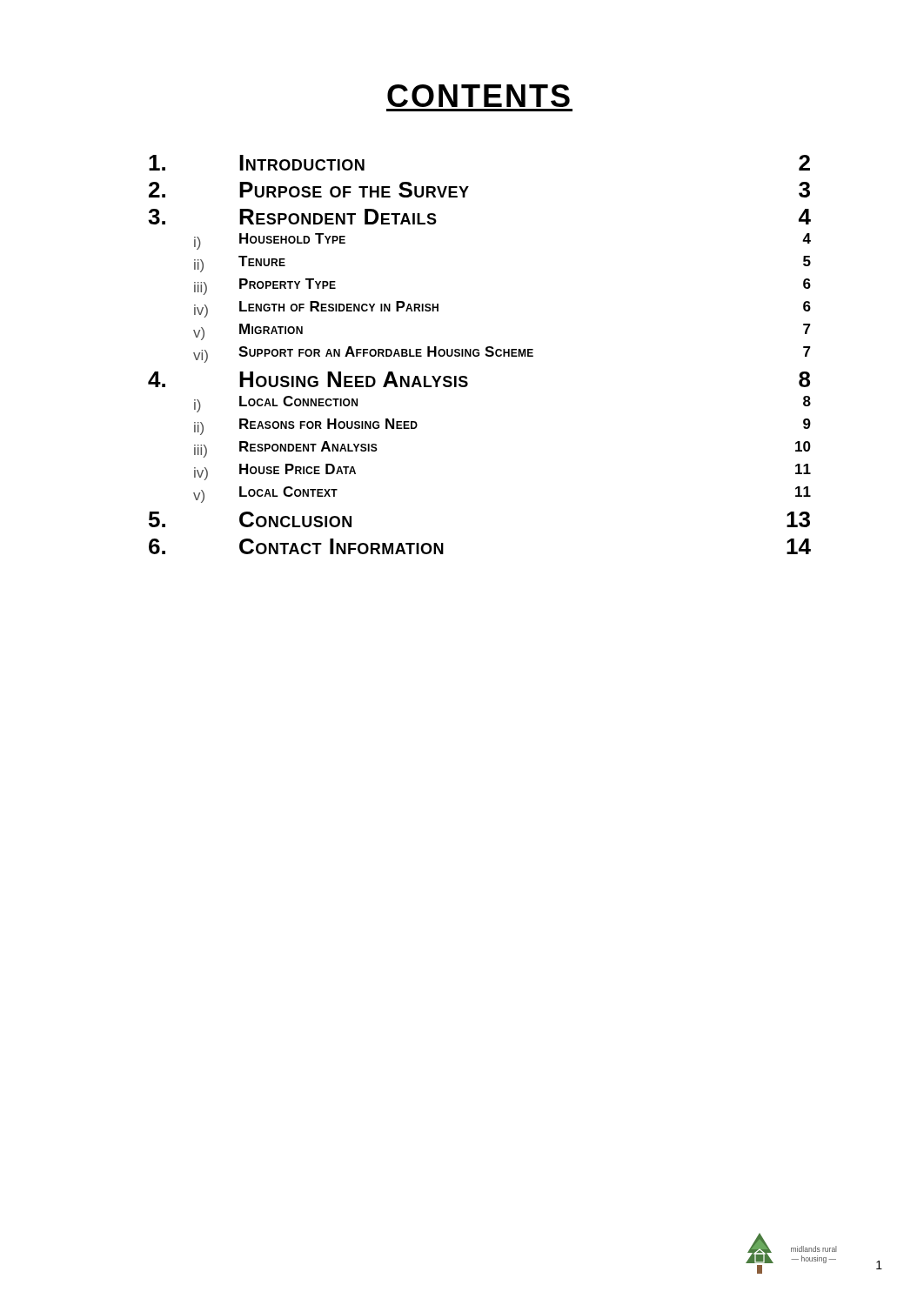Point to the passage starting "iv) House Price"
Image resolution: width=924 pixels, height=1305 pixels.
point(299,472)
